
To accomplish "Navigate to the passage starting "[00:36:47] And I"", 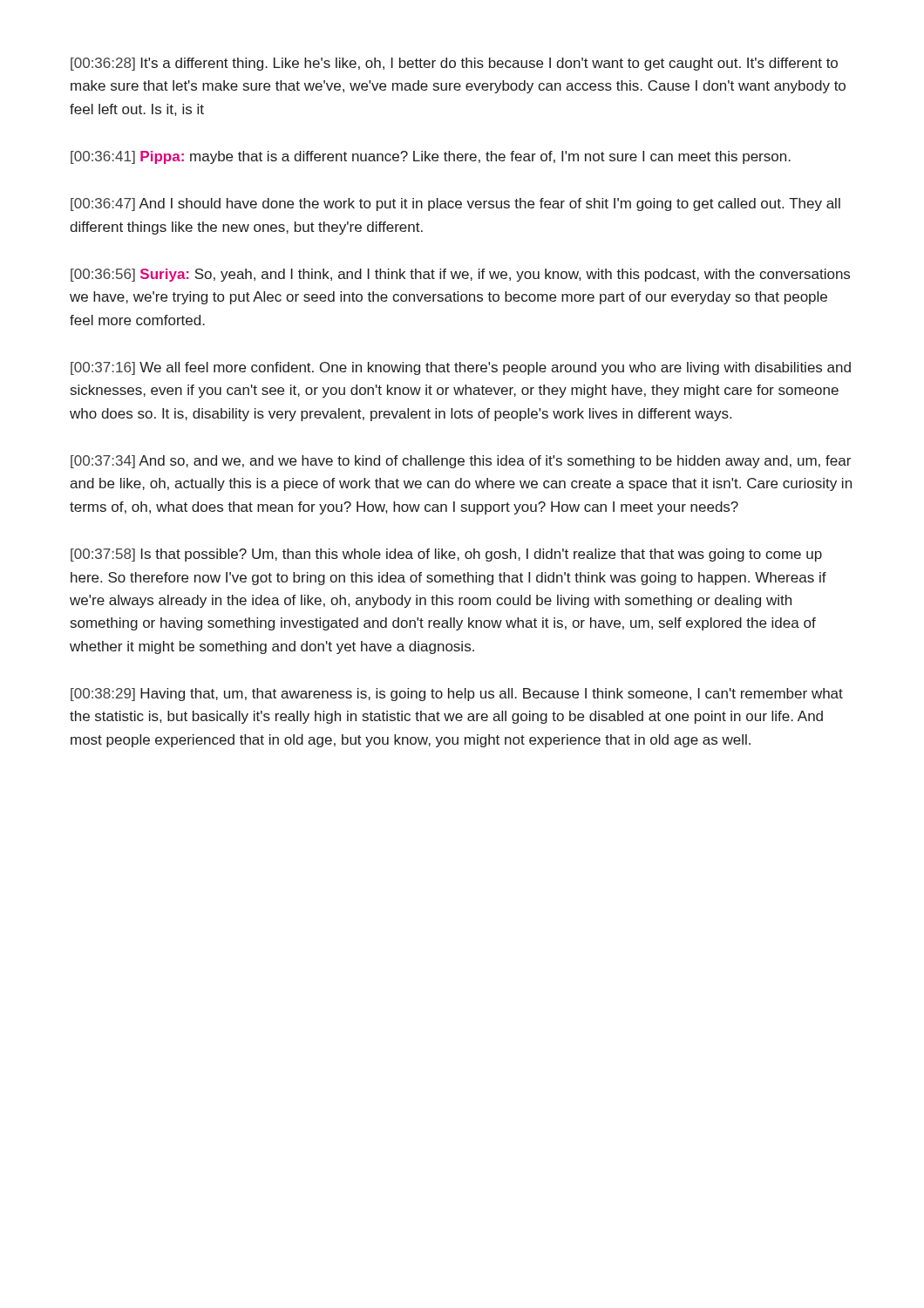I will click(x=455, y=215).
